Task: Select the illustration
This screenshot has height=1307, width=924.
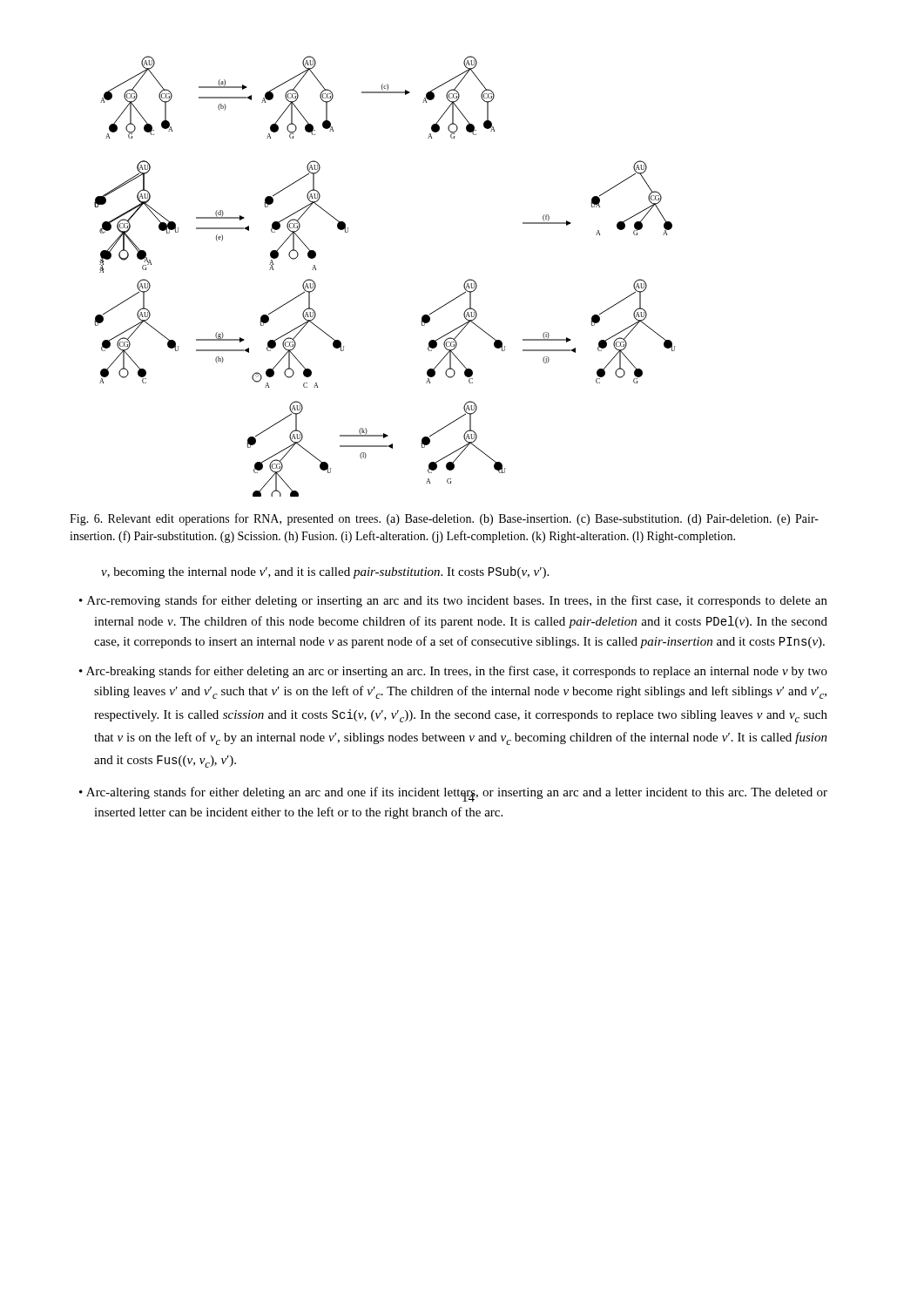Action: coord(462,268)
